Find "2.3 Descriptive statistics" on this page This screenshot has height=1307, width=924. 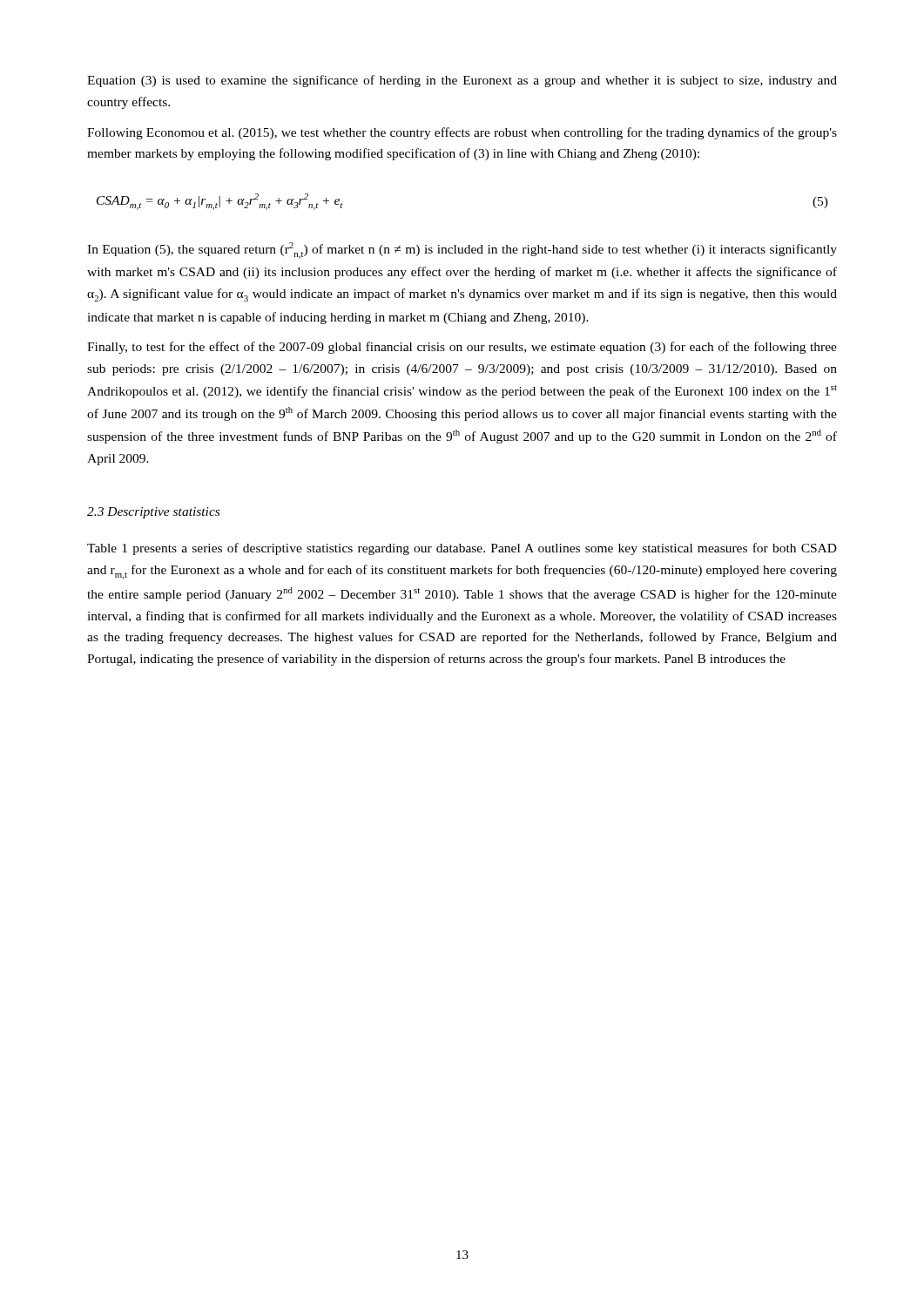pyautogui.click(x=154, y=511)
